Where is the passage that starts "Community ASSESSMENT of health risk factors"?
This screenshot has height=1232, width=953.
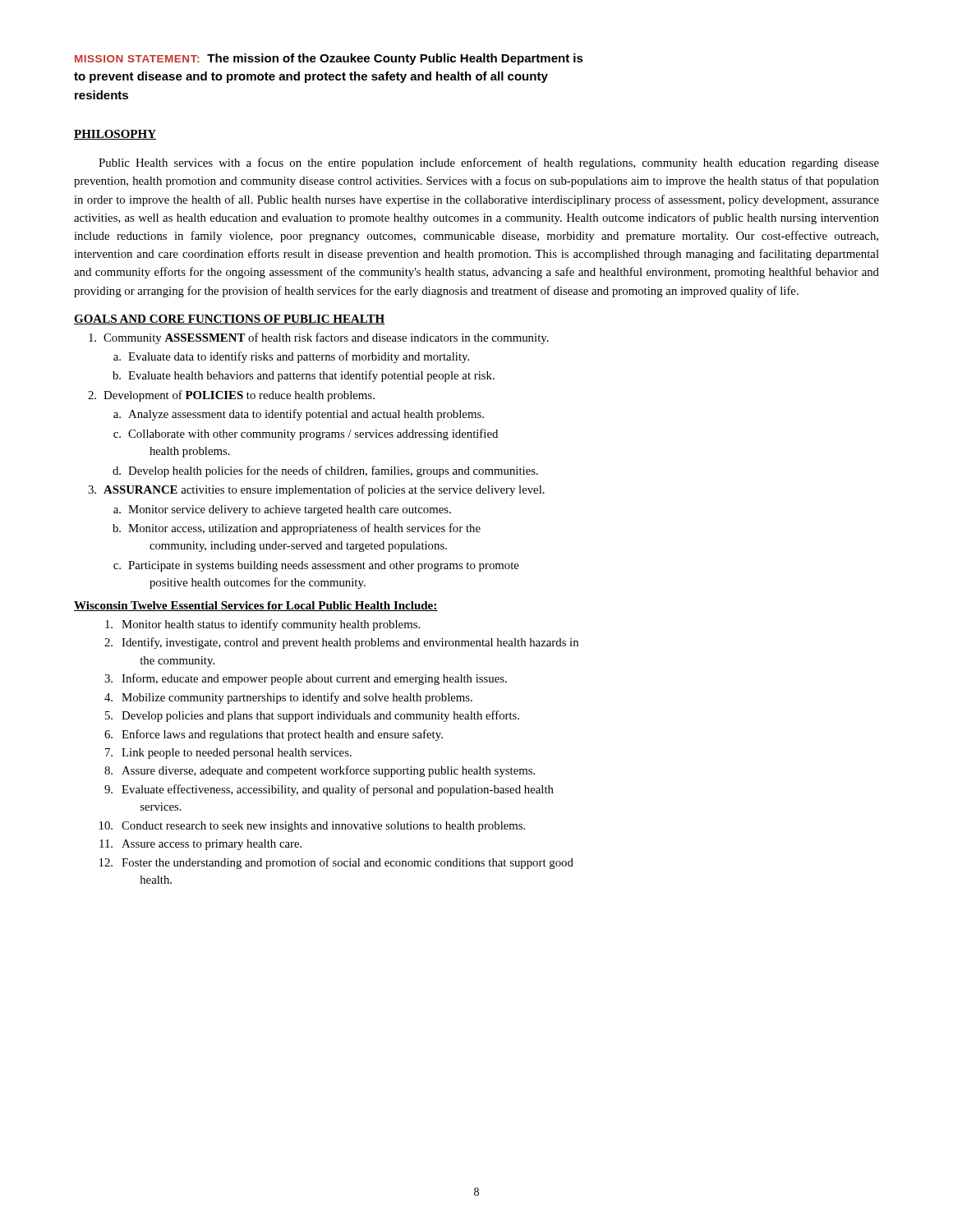coord(476,338)
